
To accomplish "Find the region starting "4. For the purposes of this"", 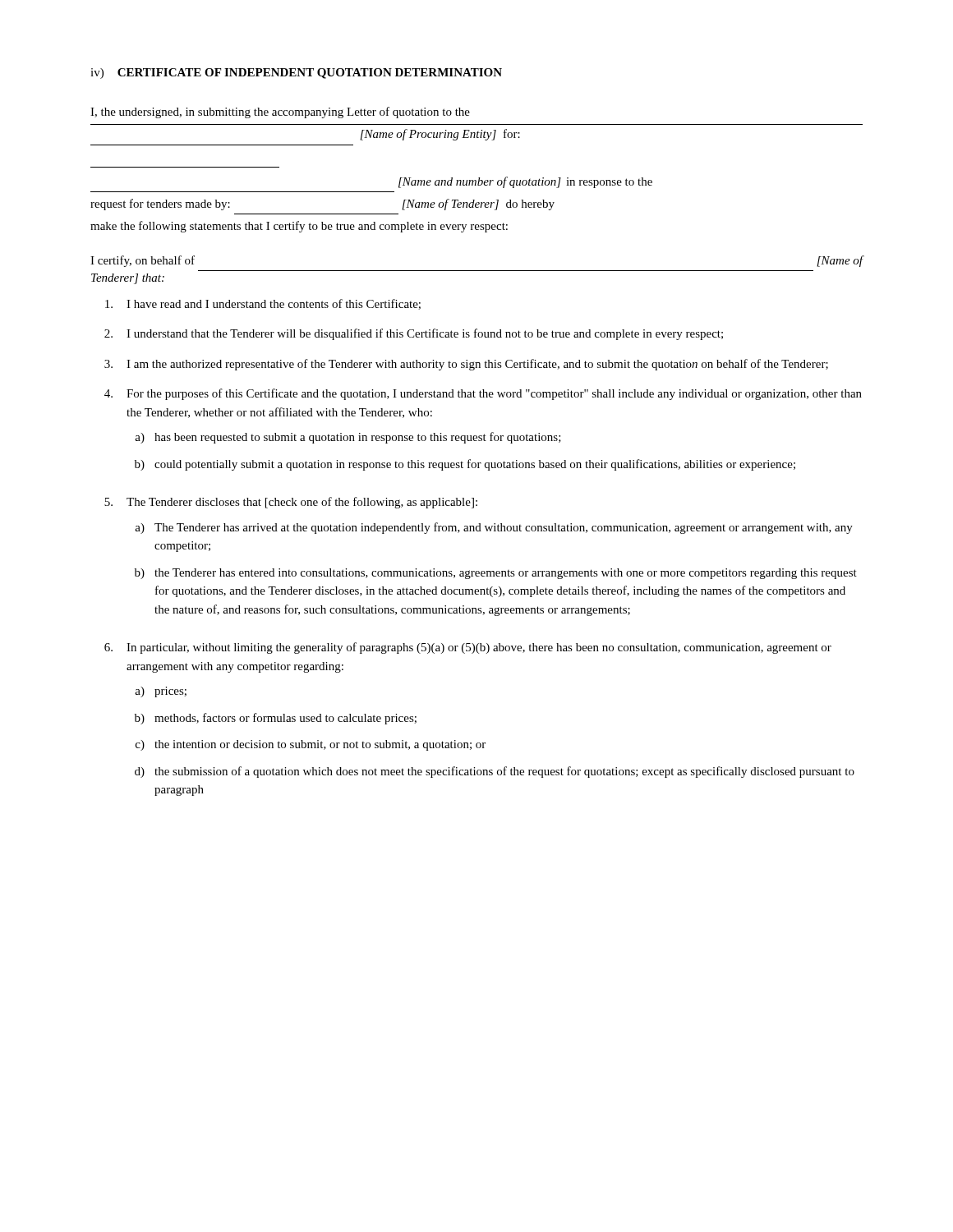I will tap(476, 433).
